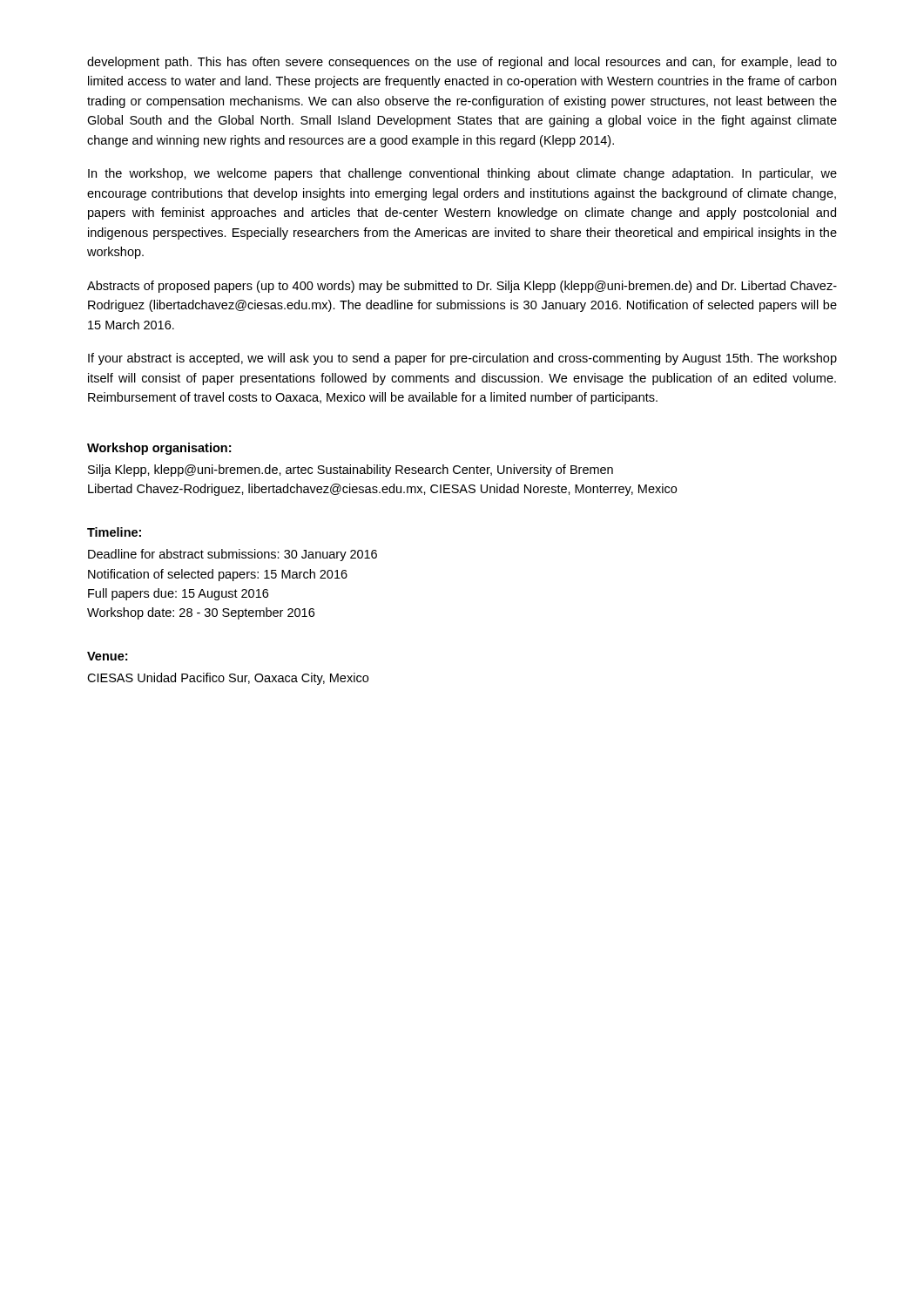The width and height of the screenshot is (924, 1307).
Task: Select the text block that says "If your abstract is accepted,"
Action: pyautogui.click(x=462, y=378)
